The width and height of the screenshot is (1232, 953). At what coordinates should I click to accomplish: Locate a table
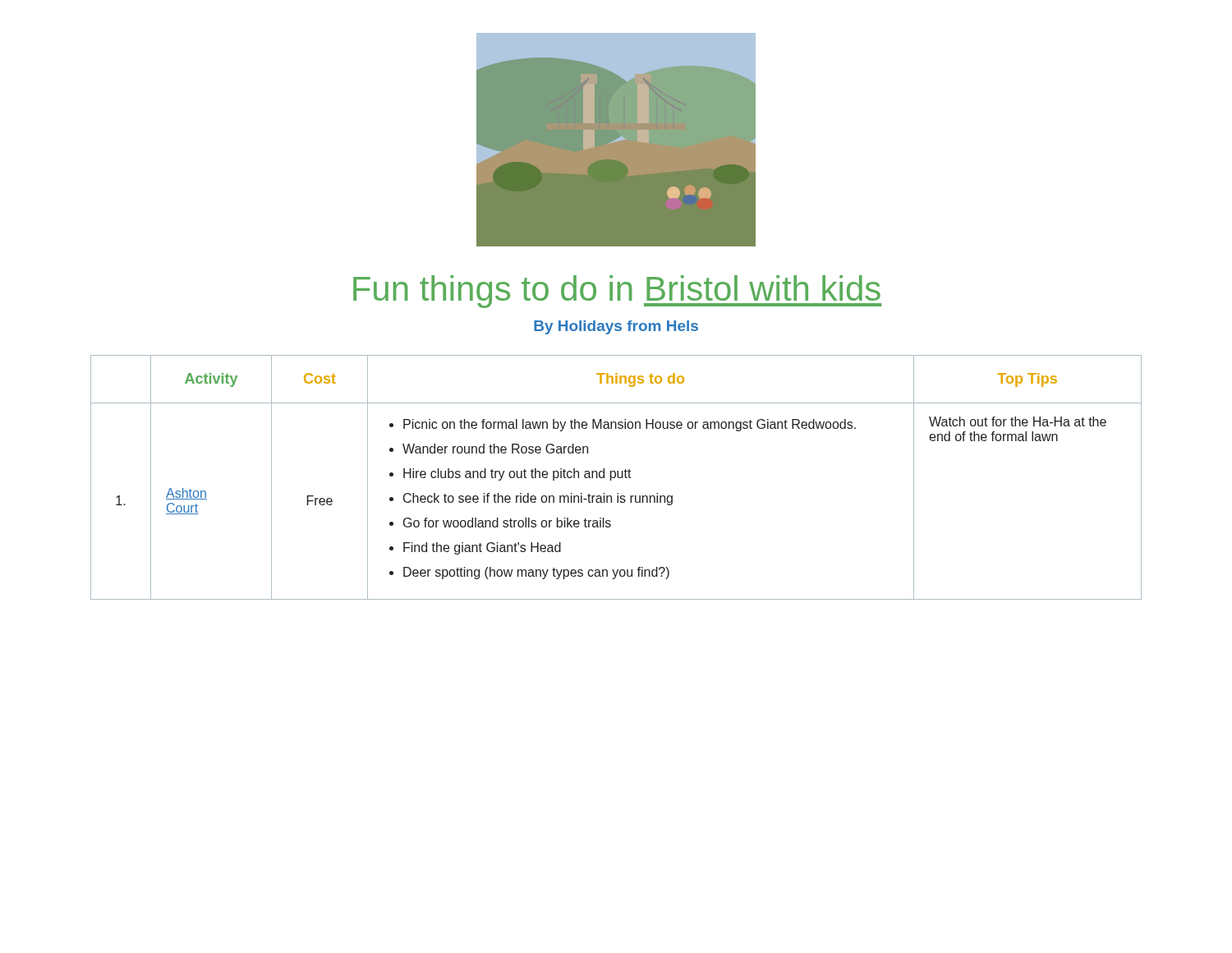pyautogui.click(x=616, y=477)
